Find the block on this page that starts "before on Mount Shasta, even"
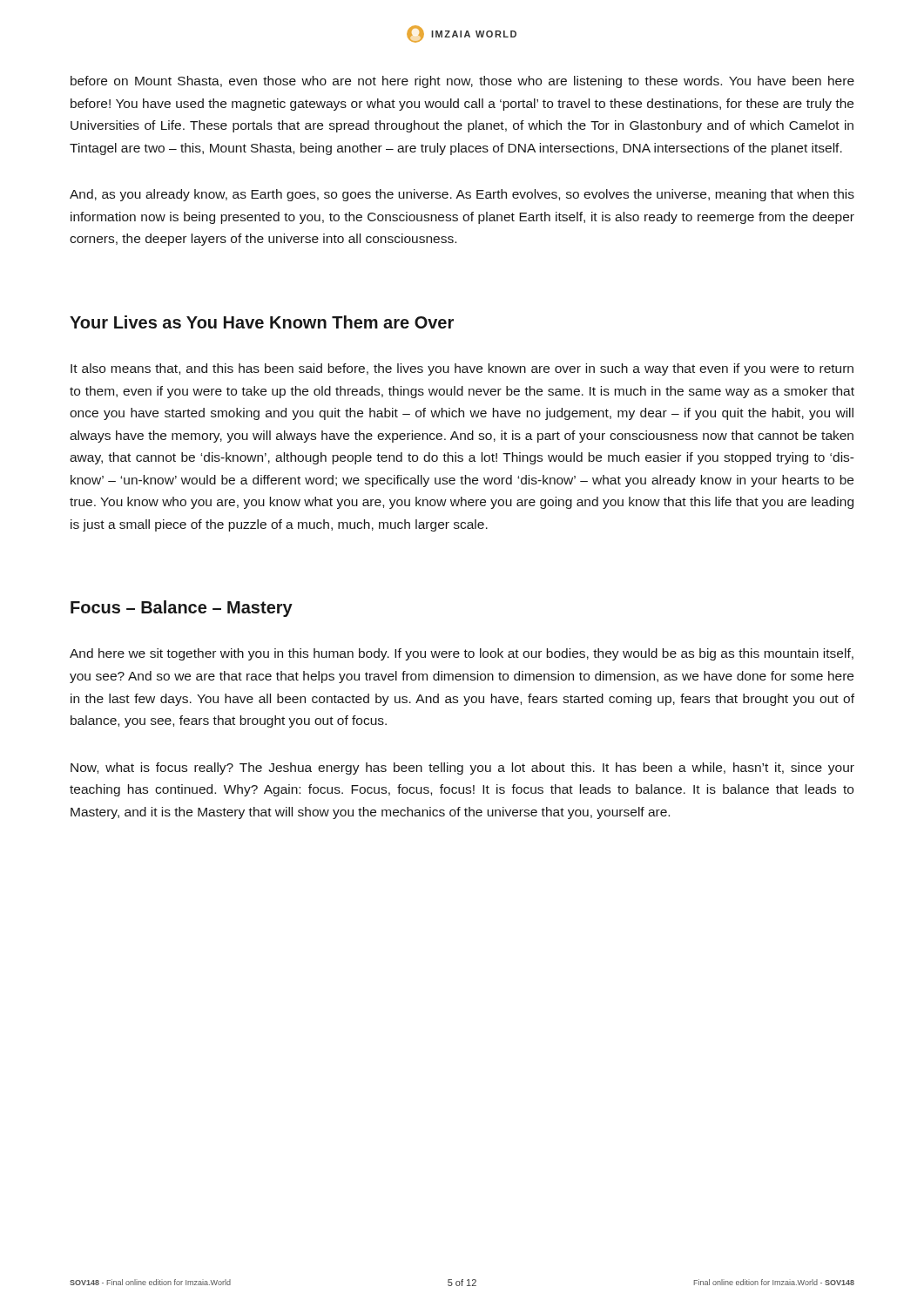 [x=462, y=114]
